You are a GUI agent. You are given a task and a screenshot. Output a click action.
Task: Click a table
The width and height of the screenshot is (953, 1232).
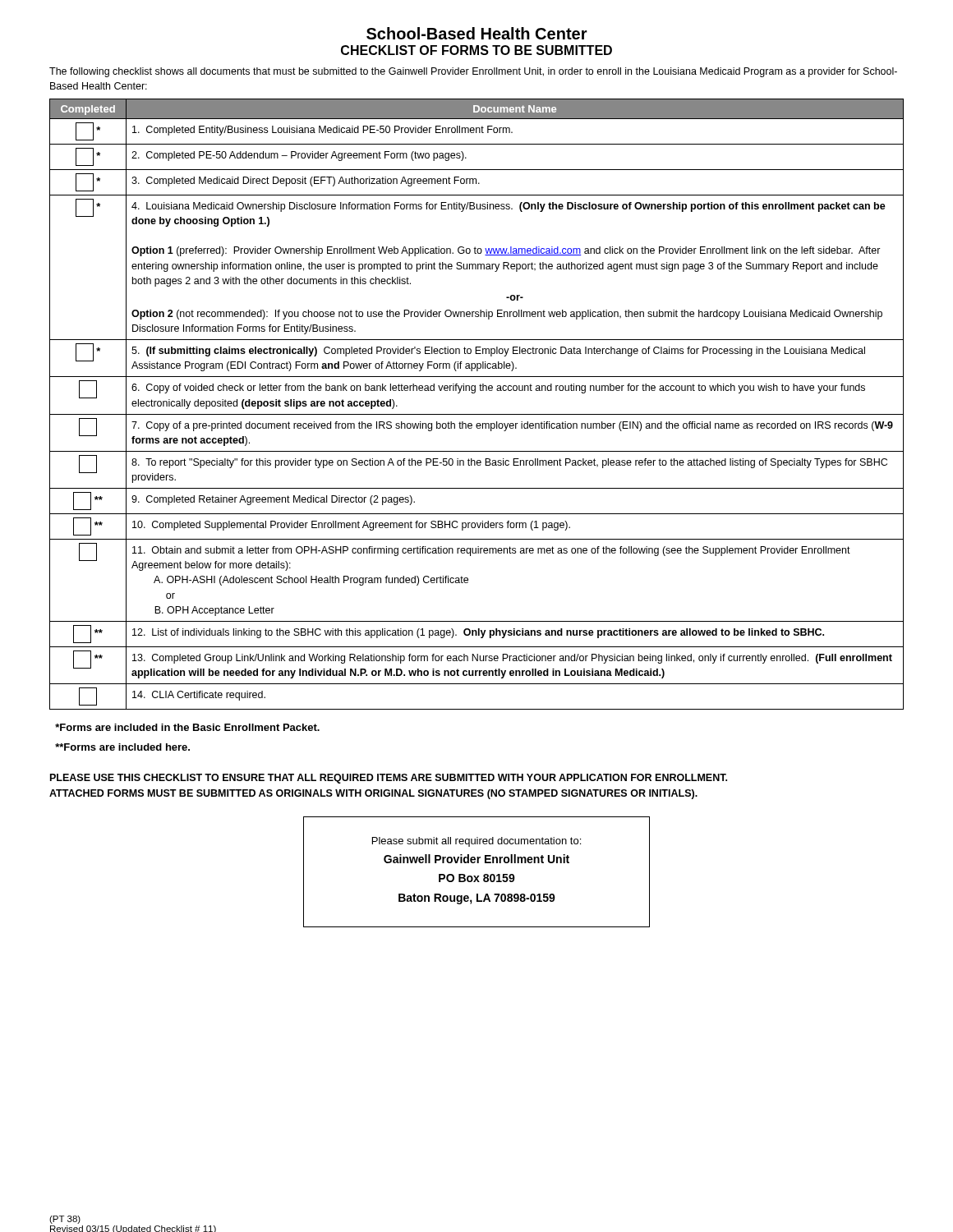pyautogui.click(x=476, y=404)
